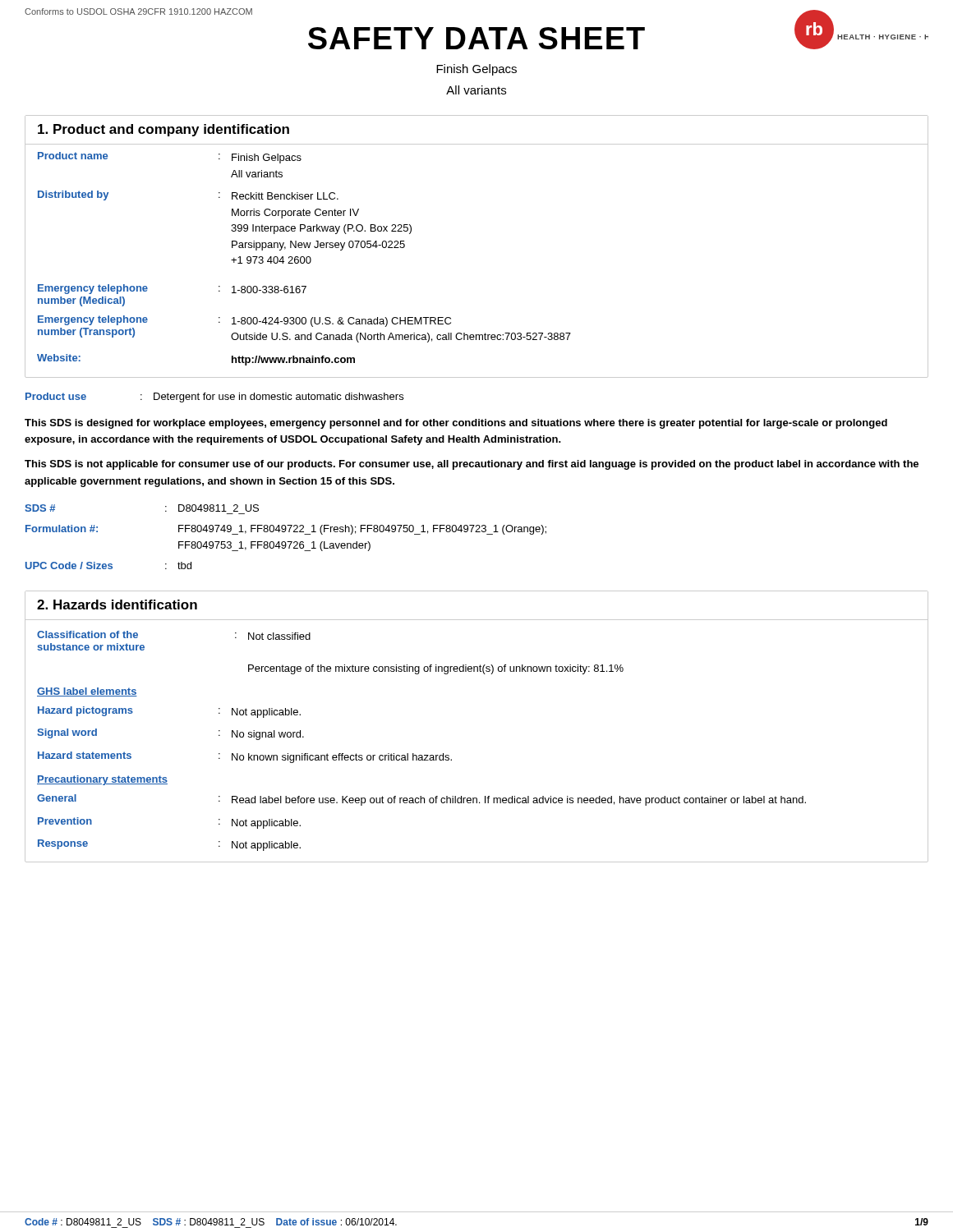The image size is (953, 1232).
Task: Locate the text "Emergency telephonenumber (Medical) : 1-800-338-6167"
Action: tap(88, 290)
